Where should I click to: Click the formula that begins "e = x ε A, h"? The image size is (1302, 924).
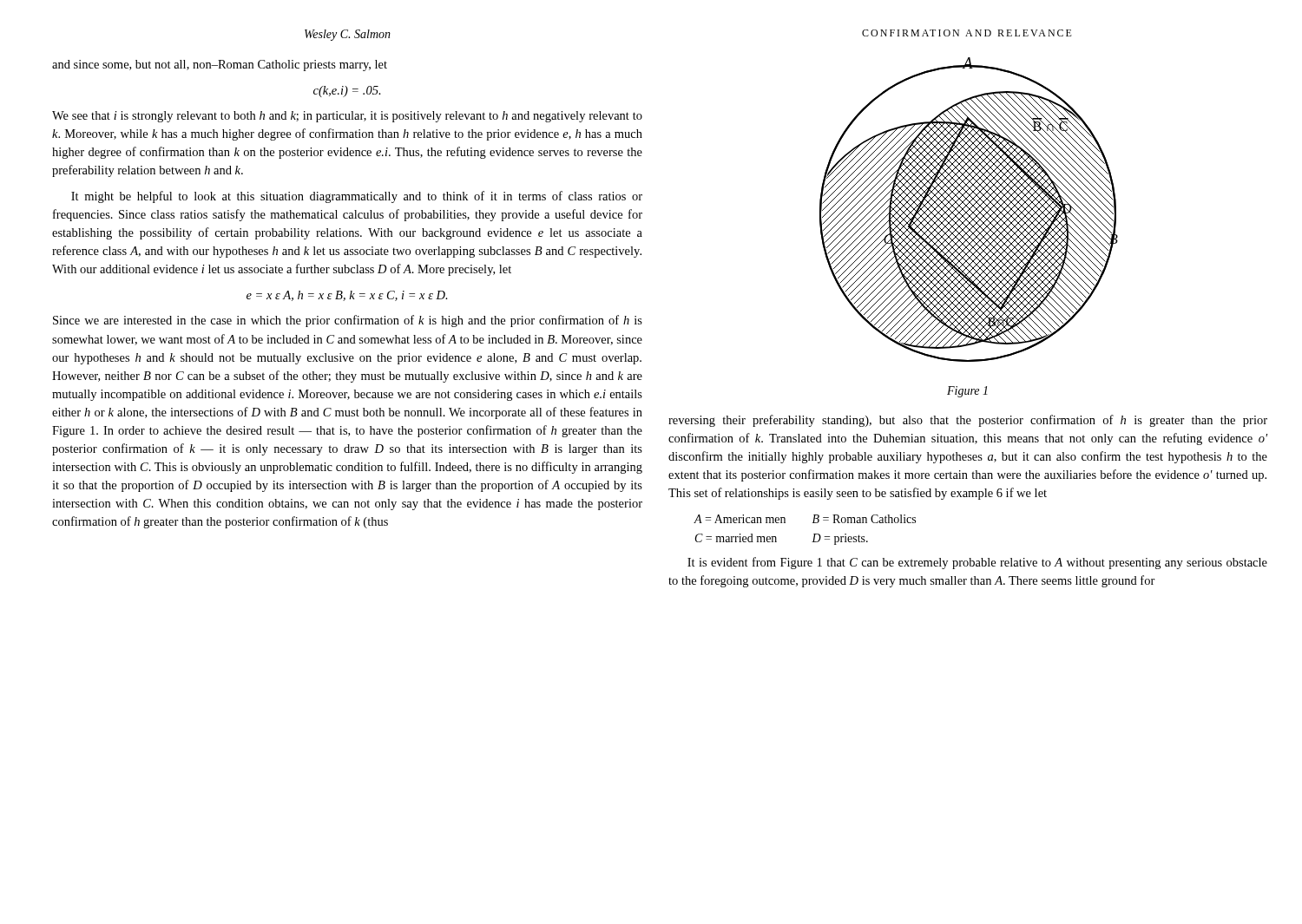tap(347, 295)
